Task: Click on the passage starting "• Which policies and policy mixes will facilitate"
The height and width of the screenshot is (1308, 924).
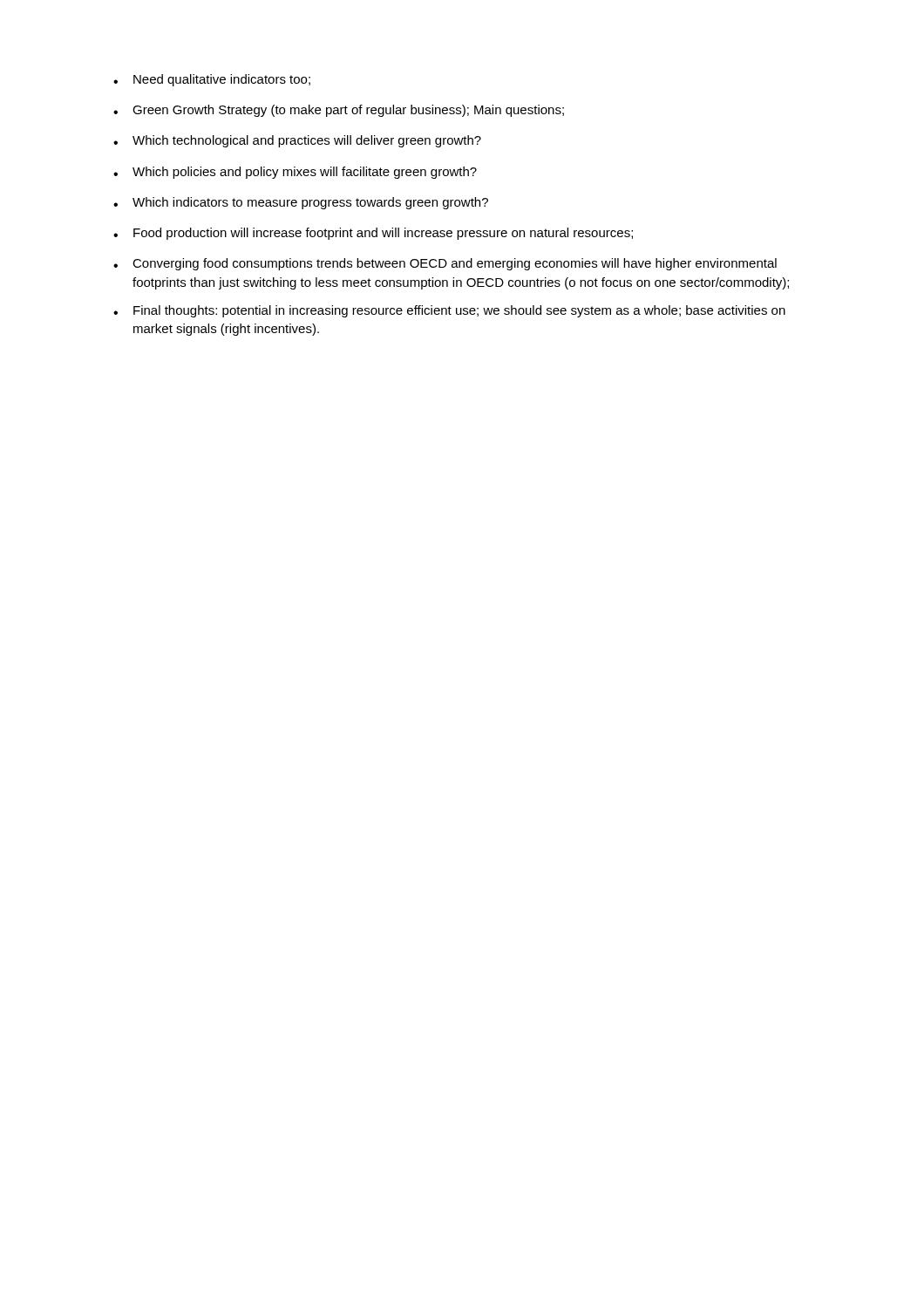Action: pyautogui.click(x=462, y=173)
